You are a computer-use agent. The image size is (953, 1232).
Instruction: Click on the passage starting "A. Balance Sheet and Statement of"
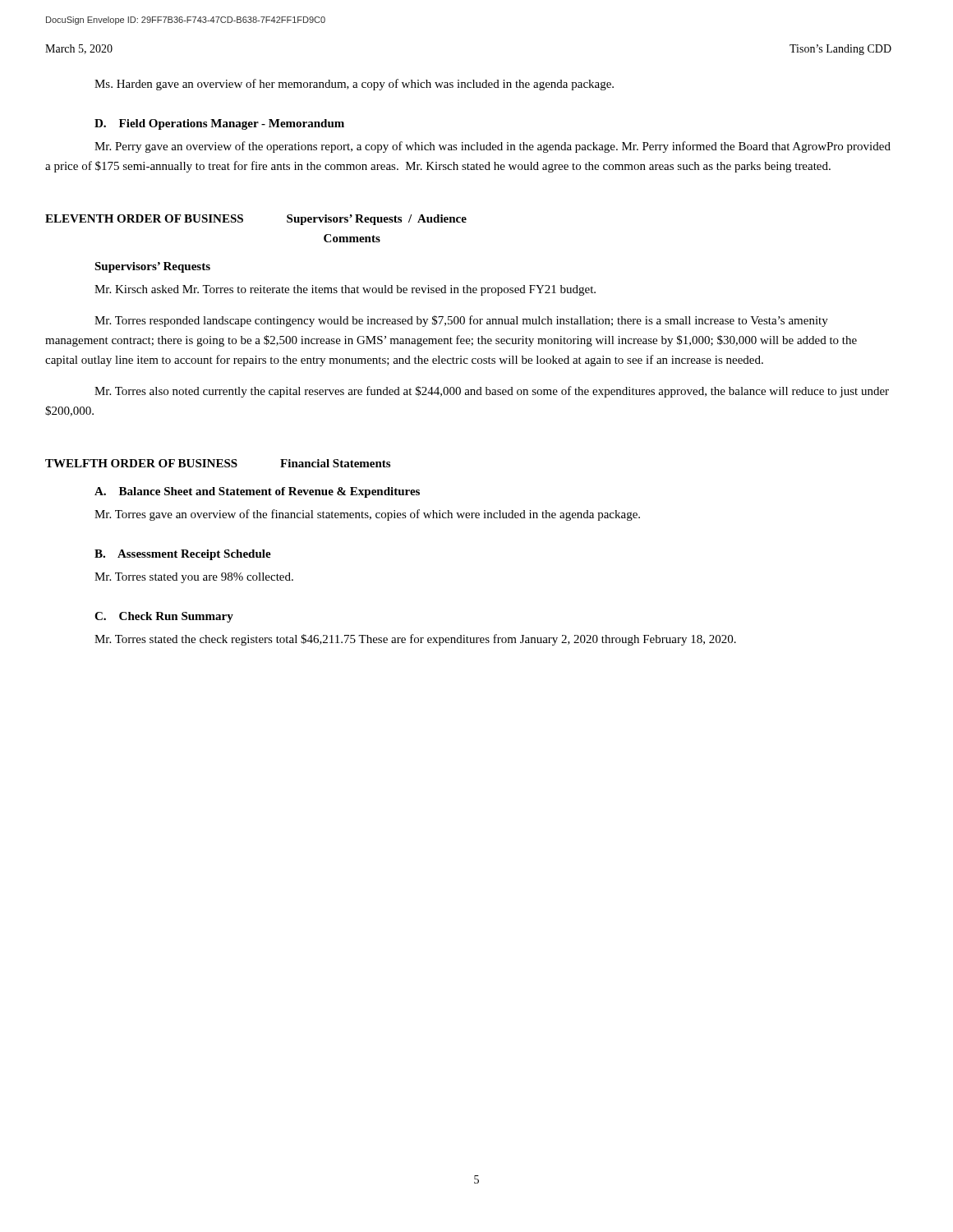(257, 491)
